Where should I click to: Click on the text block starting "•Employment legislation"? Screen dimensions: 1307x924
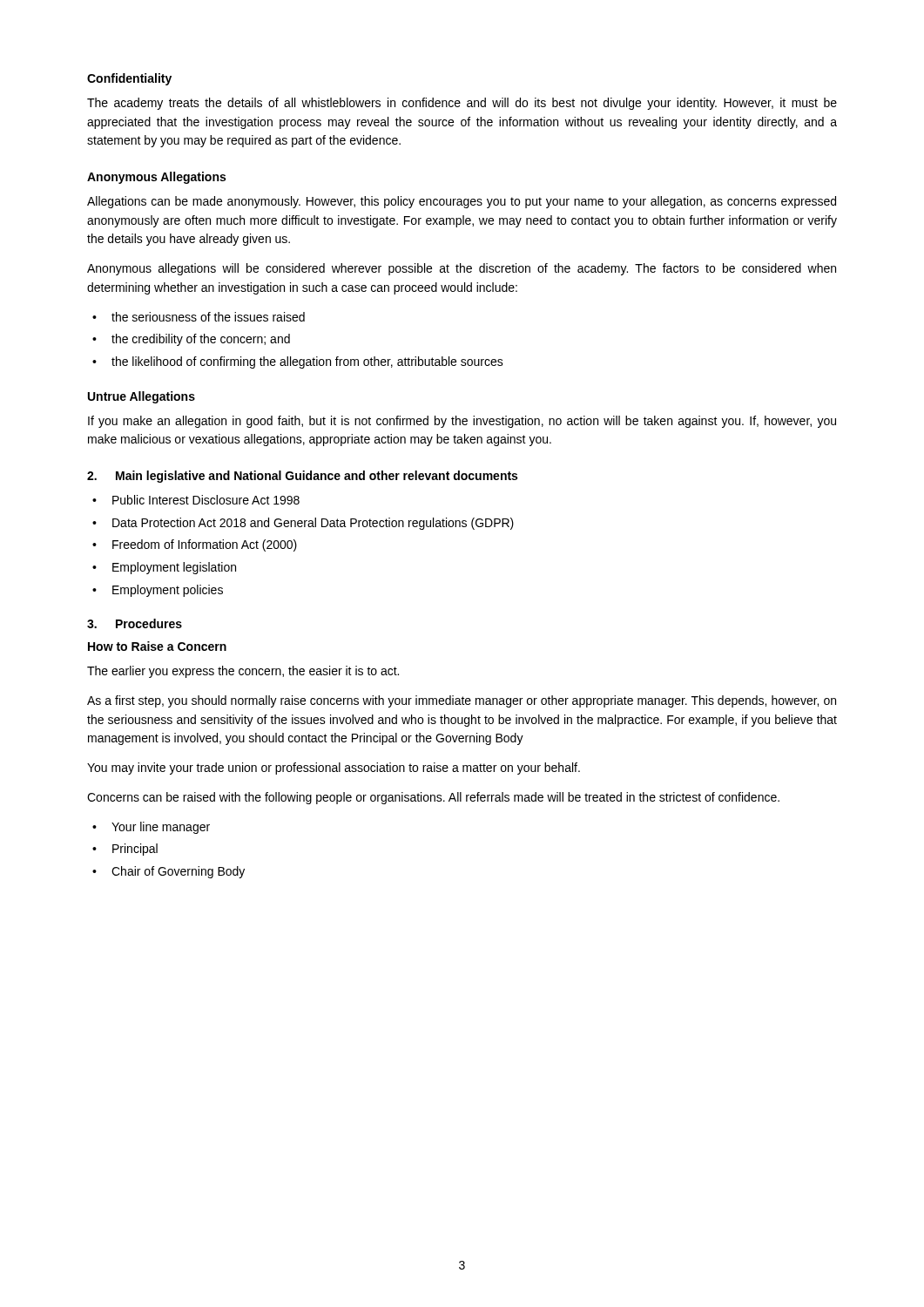pyautogui.click(x=165, y=568)
